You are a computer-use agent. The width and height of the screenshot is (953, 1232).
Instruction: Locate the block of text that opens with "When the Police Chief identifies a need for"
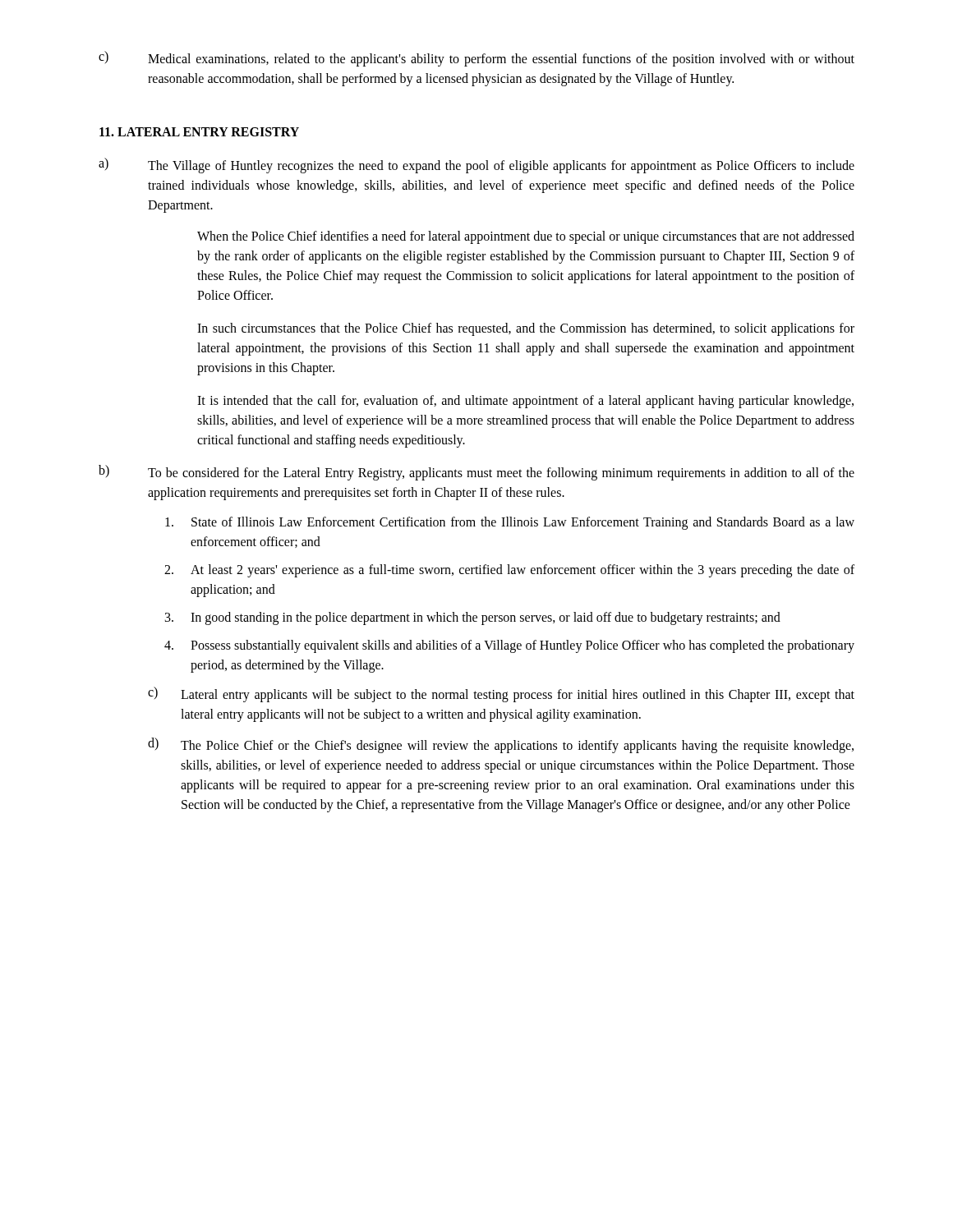(x=526, y=266)
